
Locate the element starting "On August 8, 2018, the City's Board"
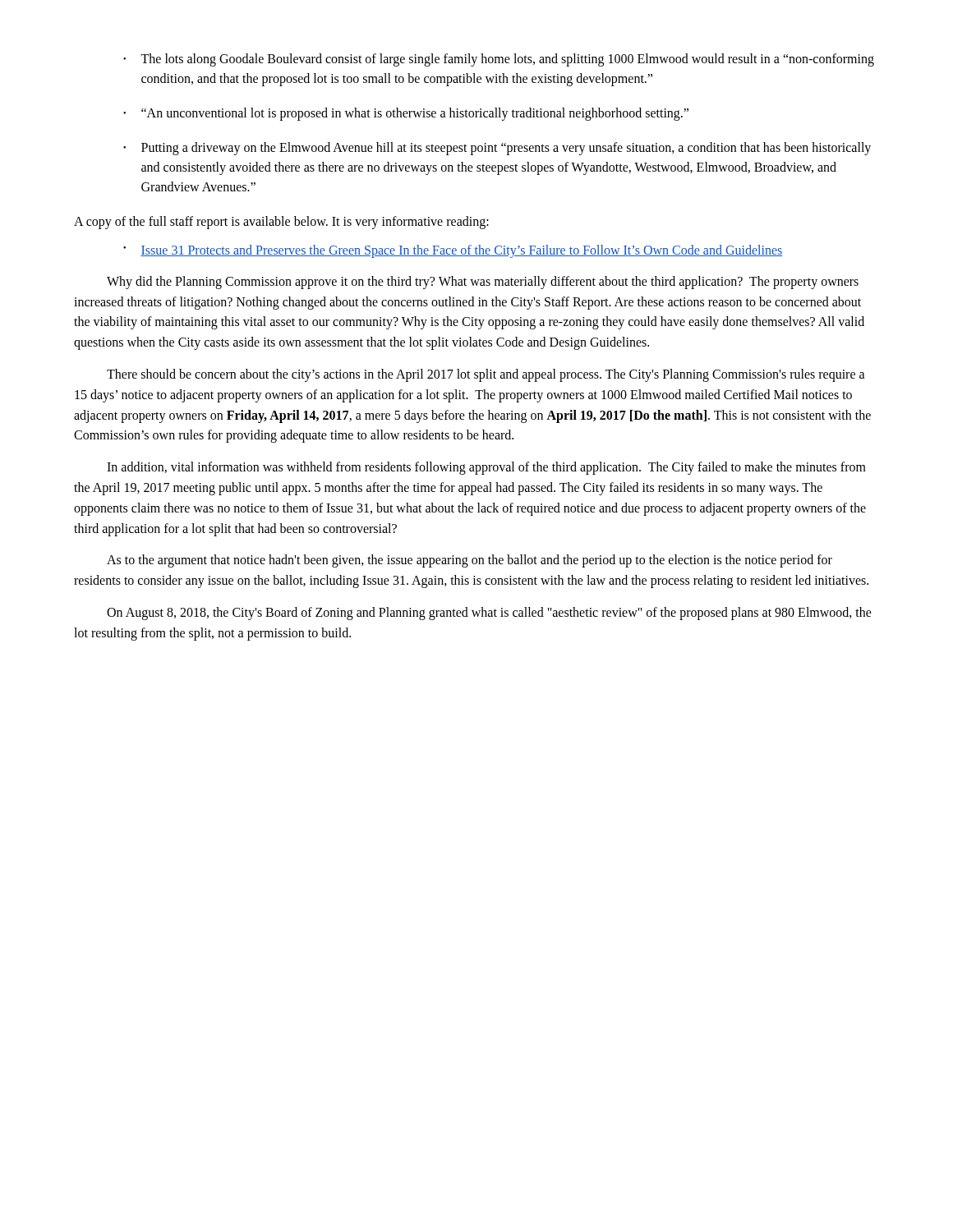pos(473,622)
